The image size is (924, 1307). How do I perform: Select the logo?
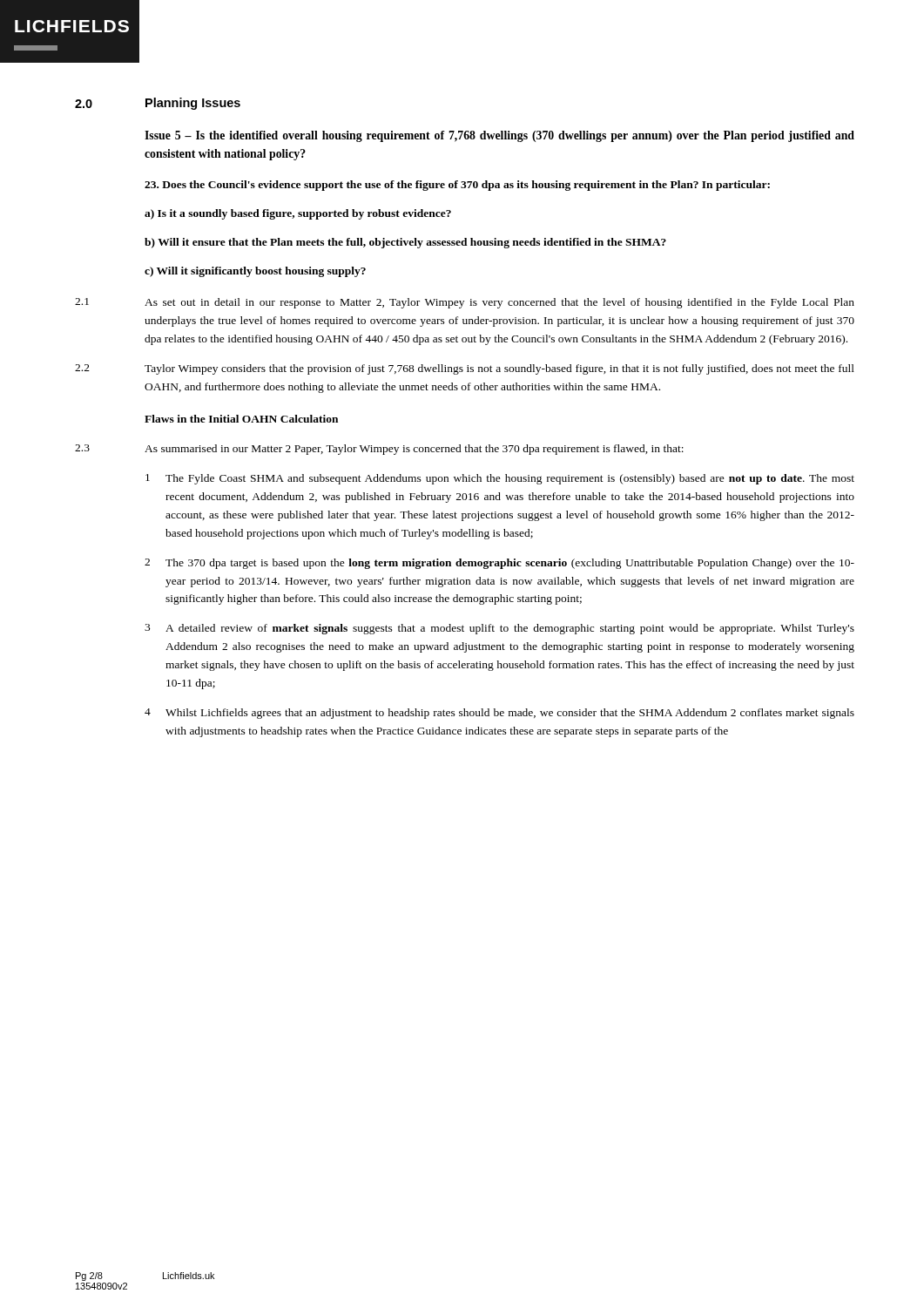(x=70, y=31)
